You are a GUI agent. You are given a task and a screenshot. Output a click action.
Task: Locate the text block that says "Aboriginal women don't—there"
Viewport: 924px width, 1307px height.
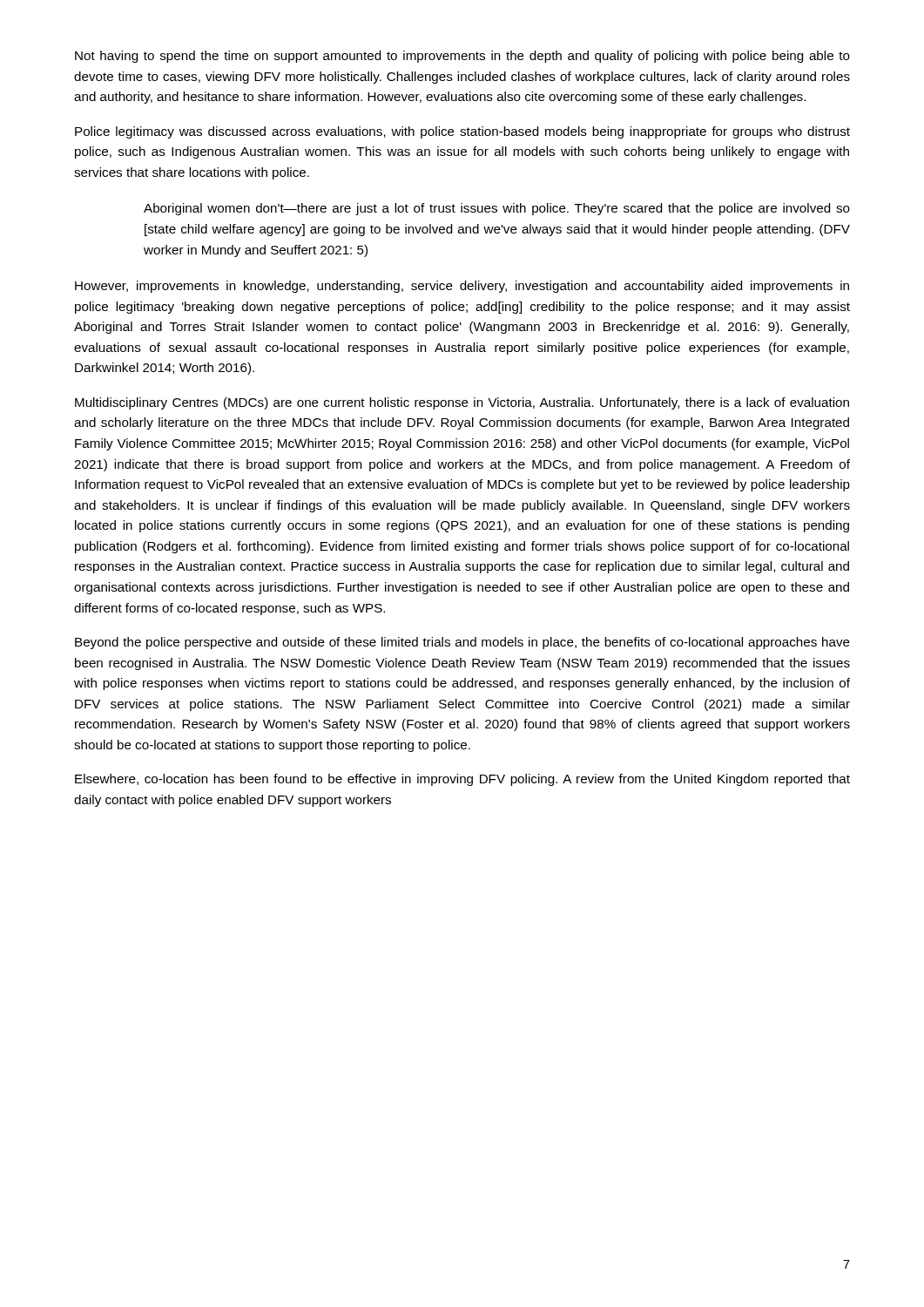click(497, 229)
